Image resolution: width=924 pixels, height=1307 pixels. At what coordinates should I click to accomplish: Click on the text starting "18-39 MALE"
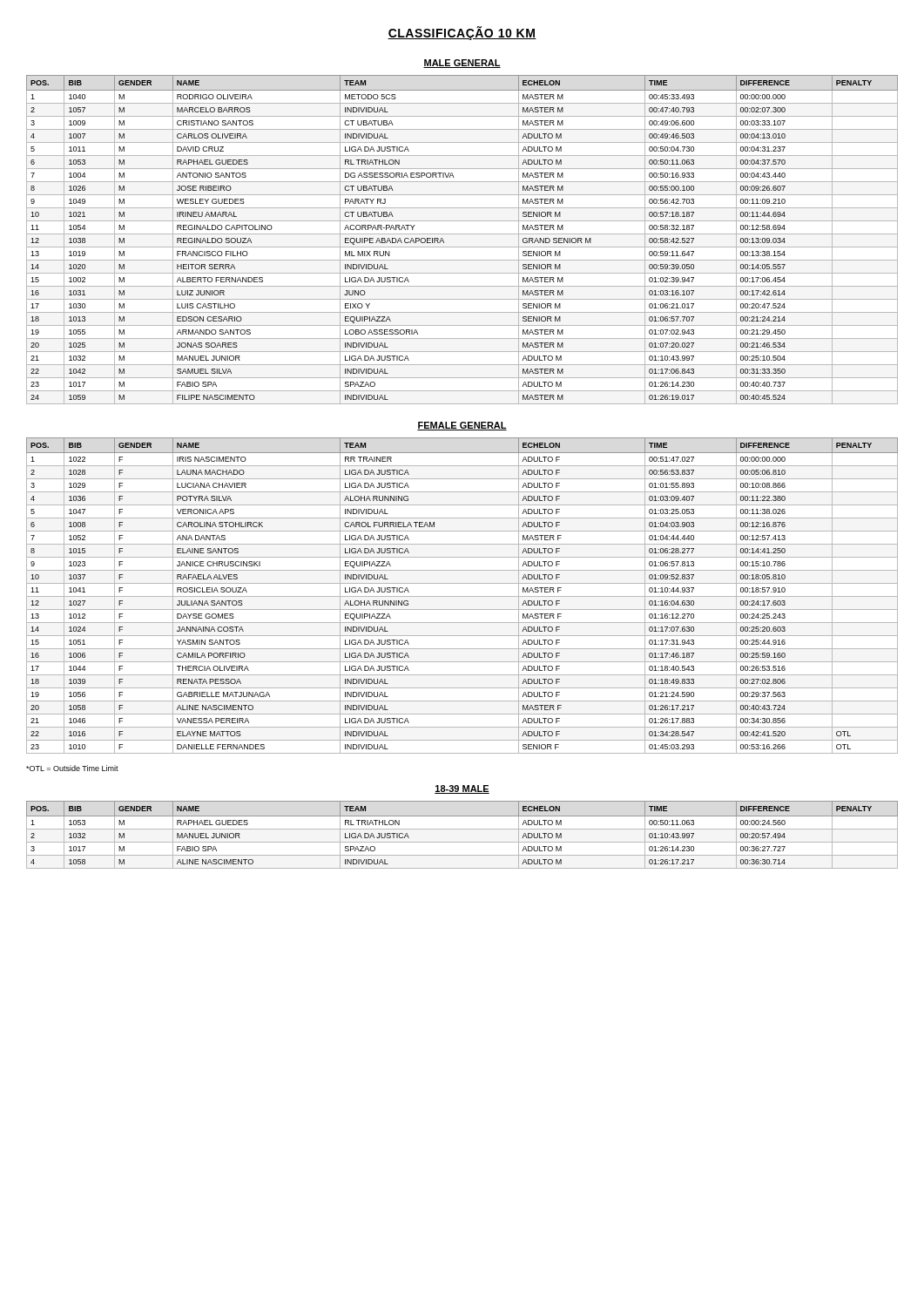[x=462, y=789]
